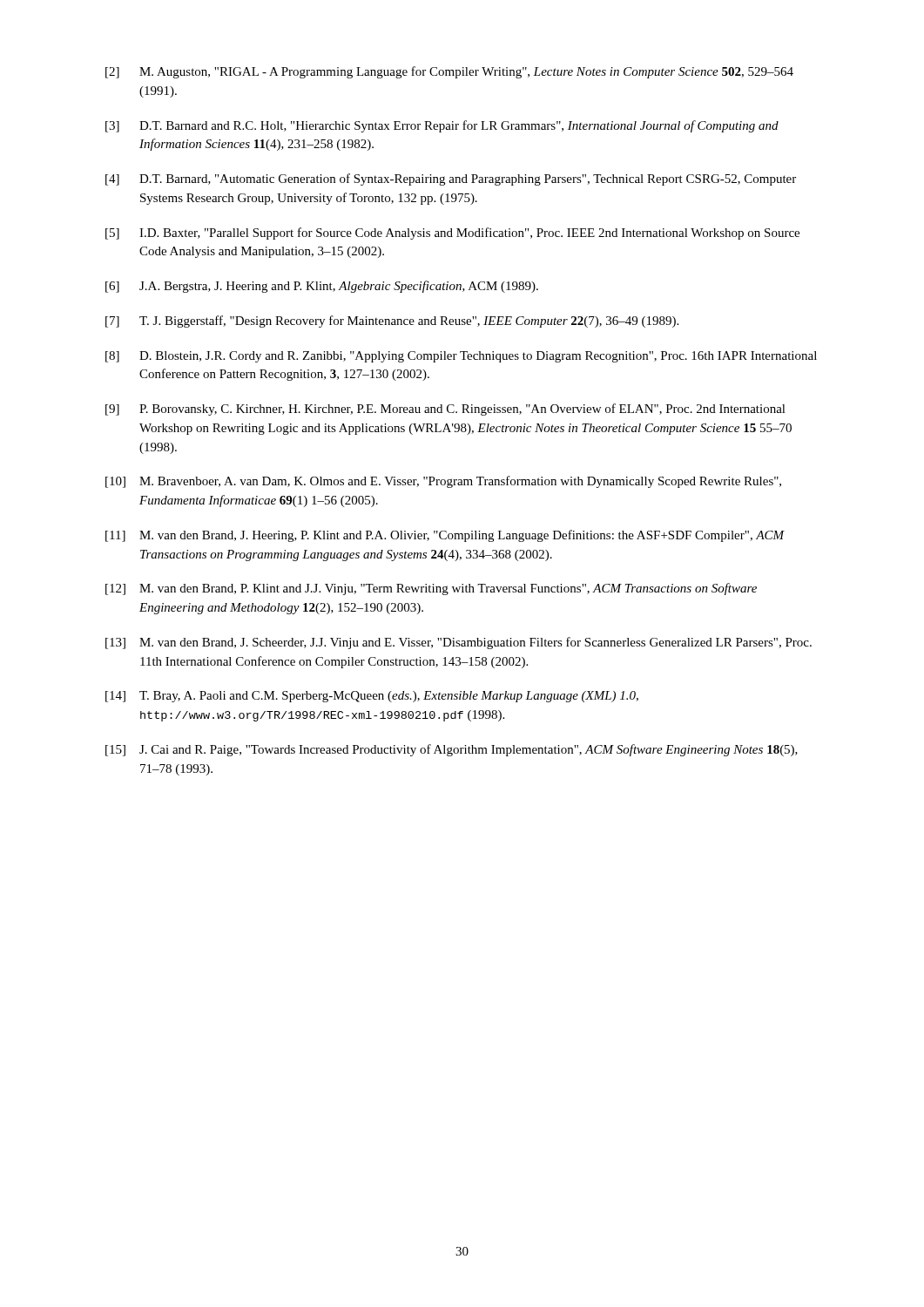Find the block starting "[14] T. Bray, A. Paoli"
Viewport: 924px width, 1307px height.
462,706
